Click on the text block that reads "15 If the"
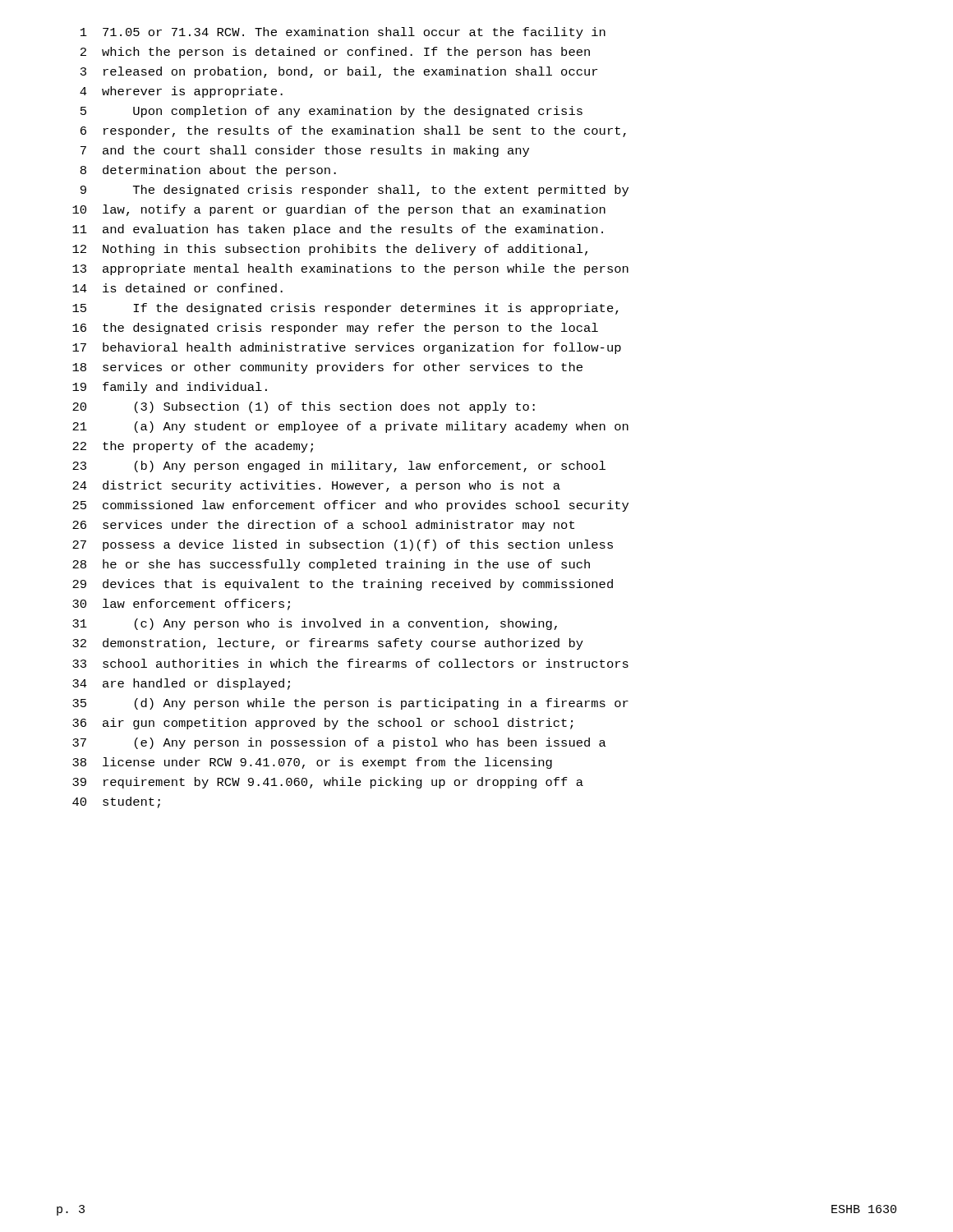953x1232 pixels. coord(476,348)
